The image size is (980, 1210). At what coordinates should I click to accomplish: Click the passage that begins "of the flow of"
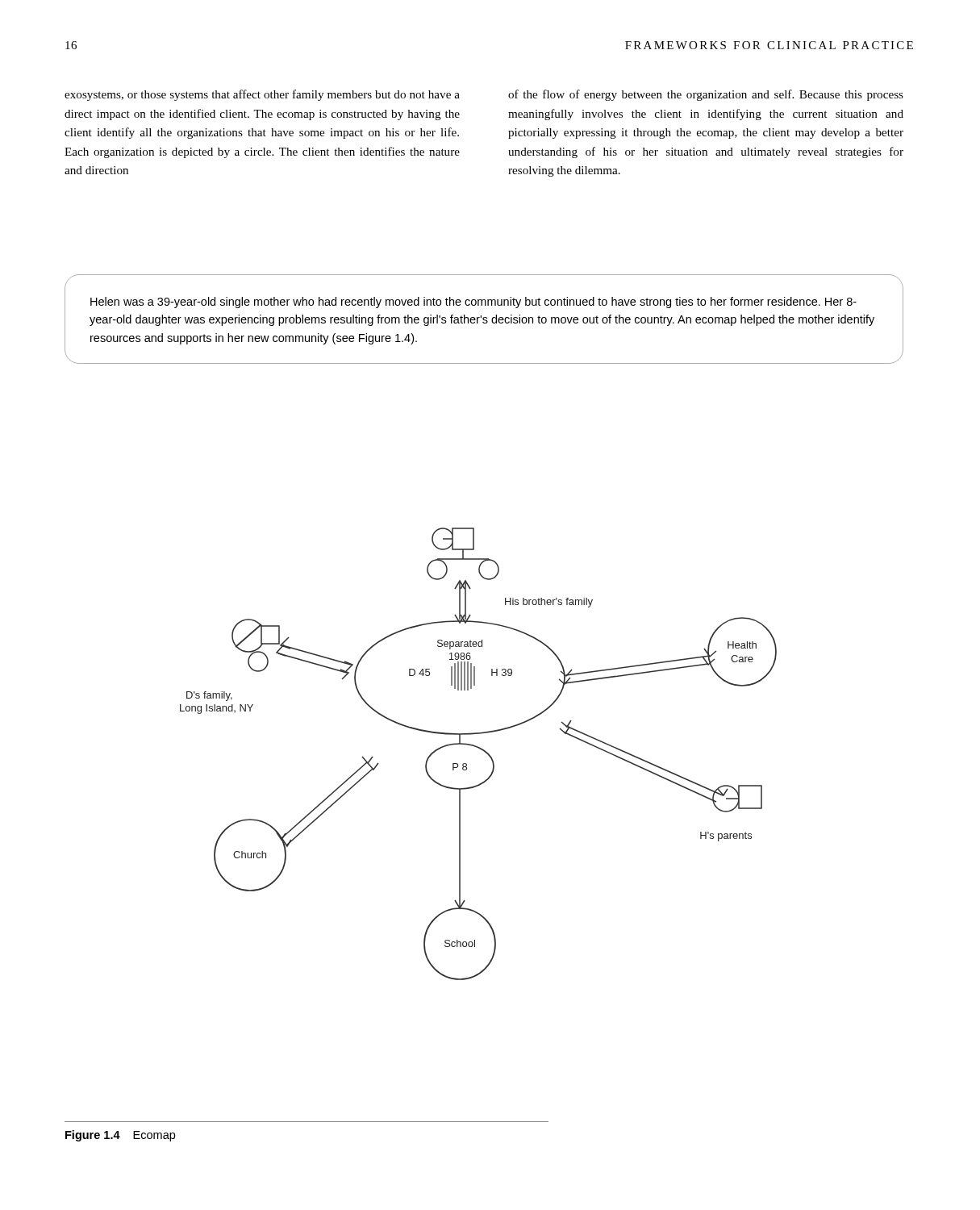(706, 132)
